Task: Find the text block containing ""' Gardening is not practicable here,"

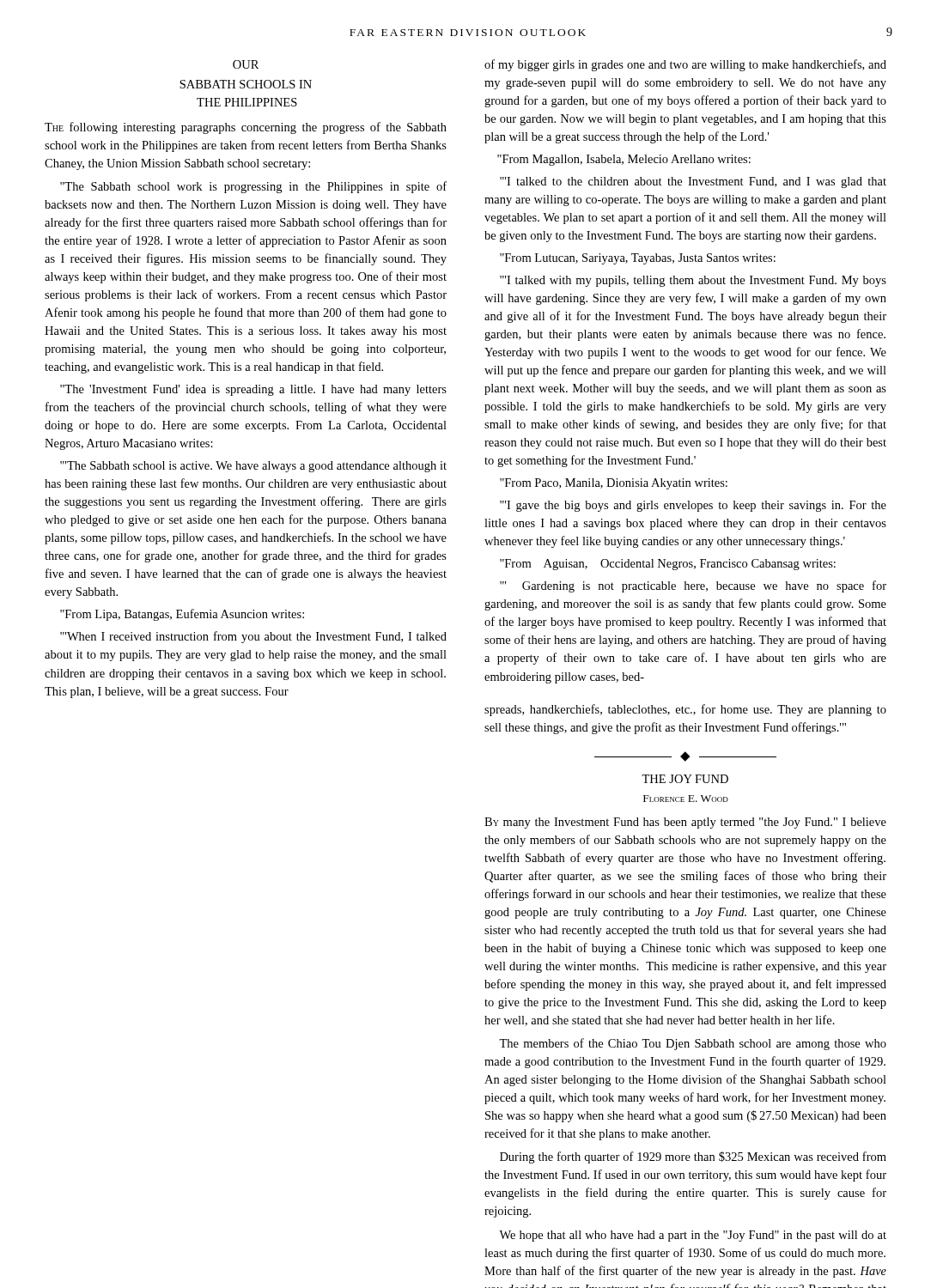Action: coord(685,632)
